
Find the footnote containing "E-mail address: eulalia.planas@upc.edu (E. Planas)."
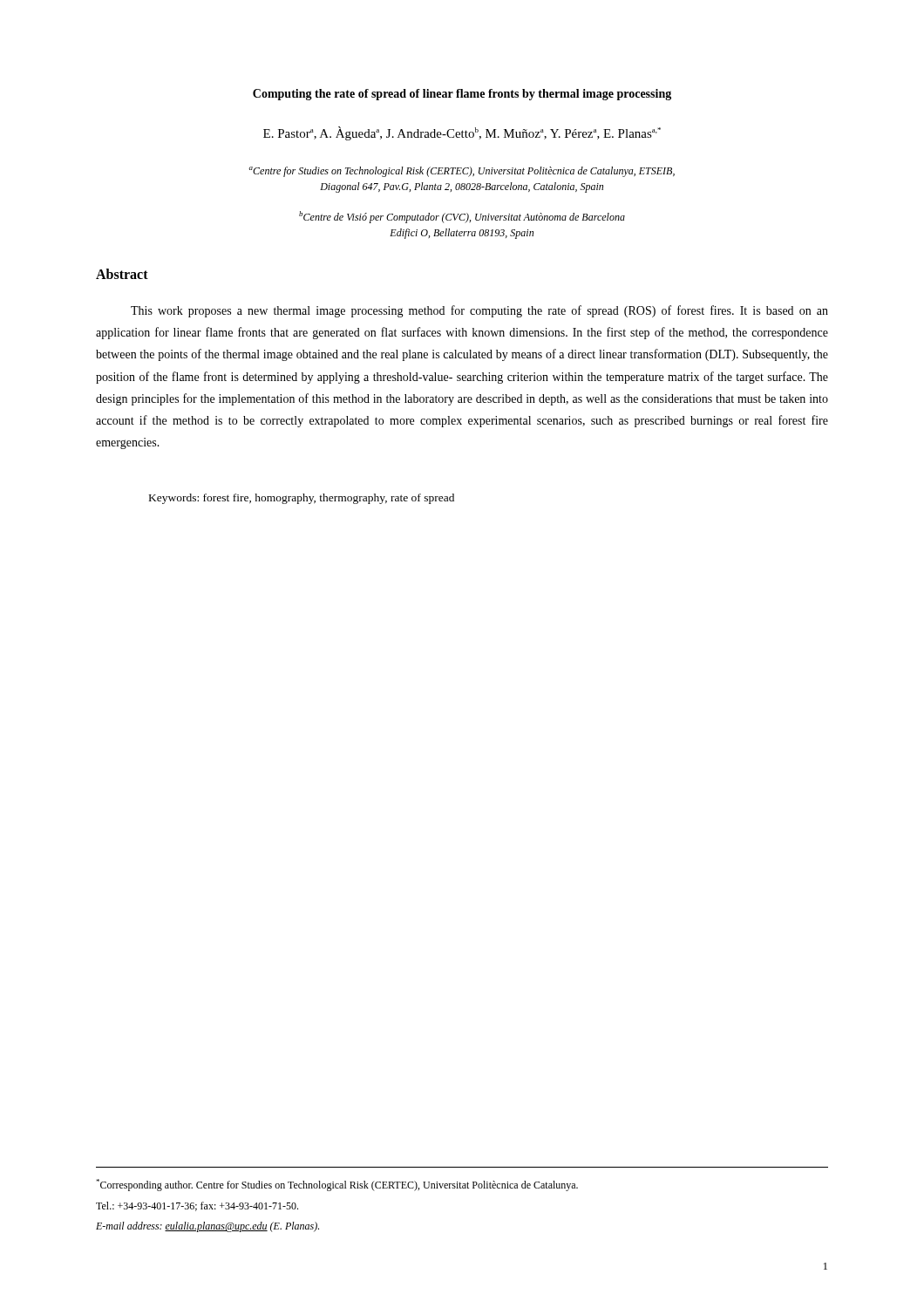[208, 1226]
